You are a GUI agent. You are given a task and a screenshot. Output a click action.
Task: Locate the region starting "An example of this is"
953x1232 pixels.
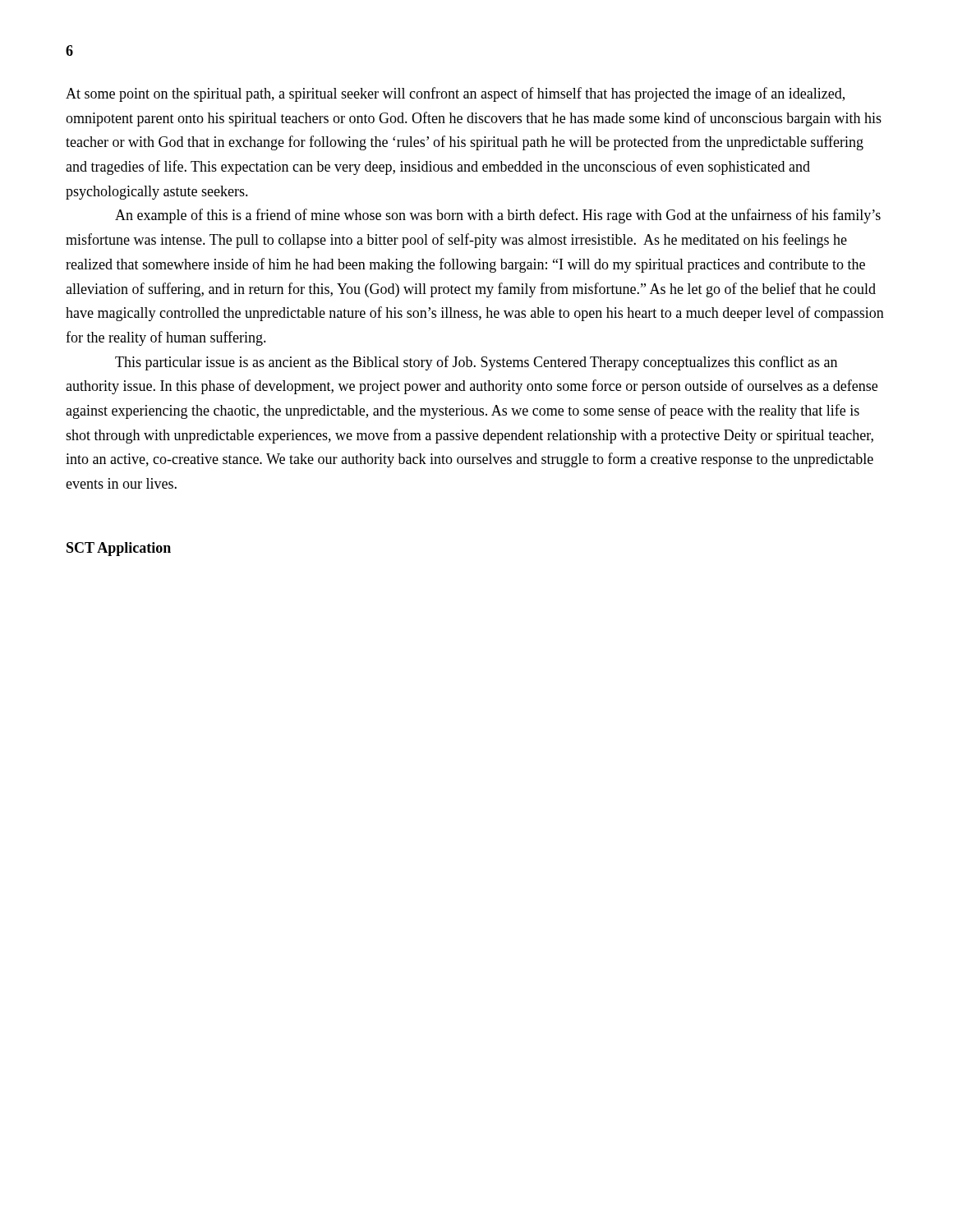pyautogui.click(x=475, y=277)
